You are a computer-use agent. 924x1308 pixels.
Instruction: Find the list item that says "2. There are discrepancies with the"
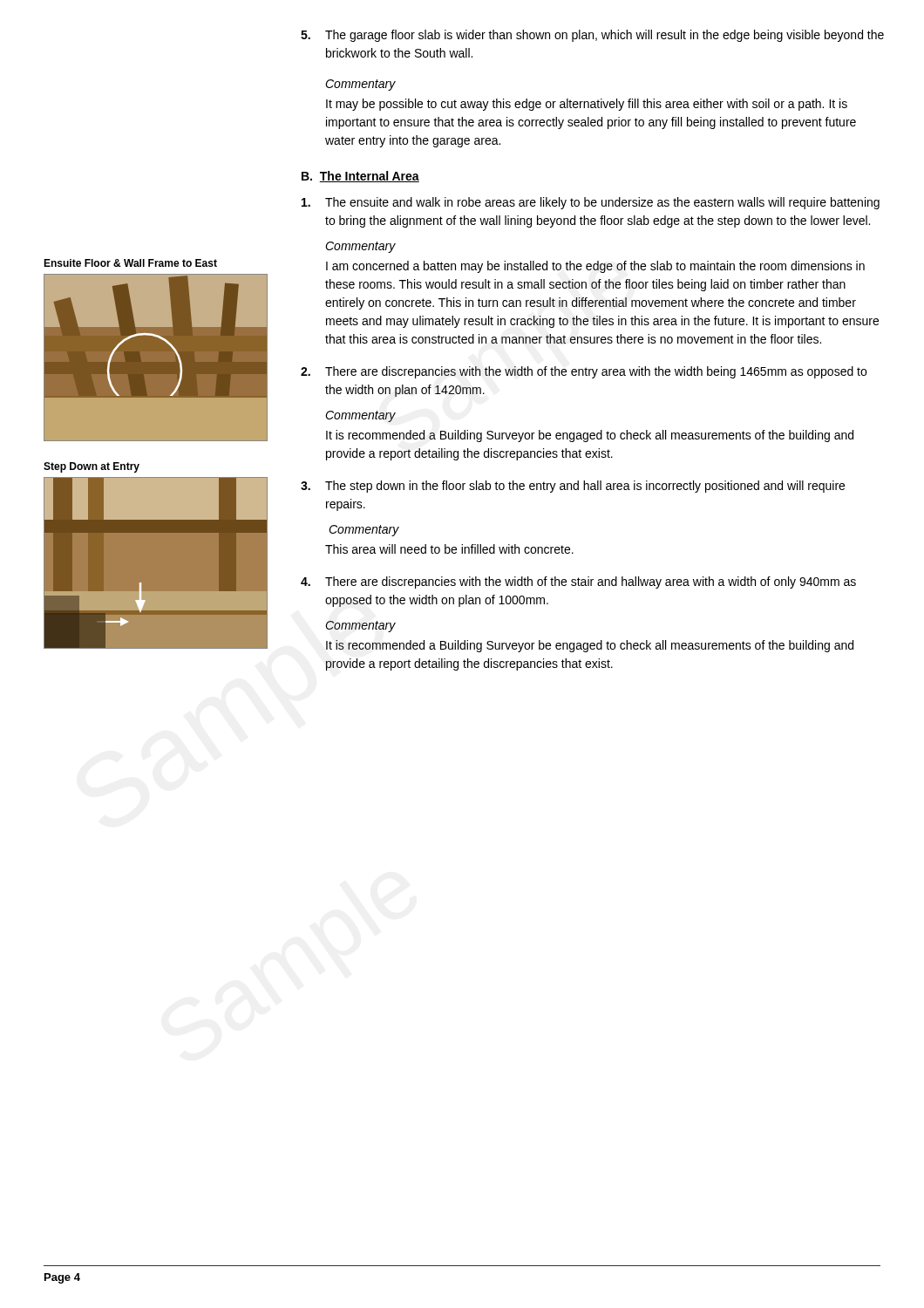click(593, 381)
